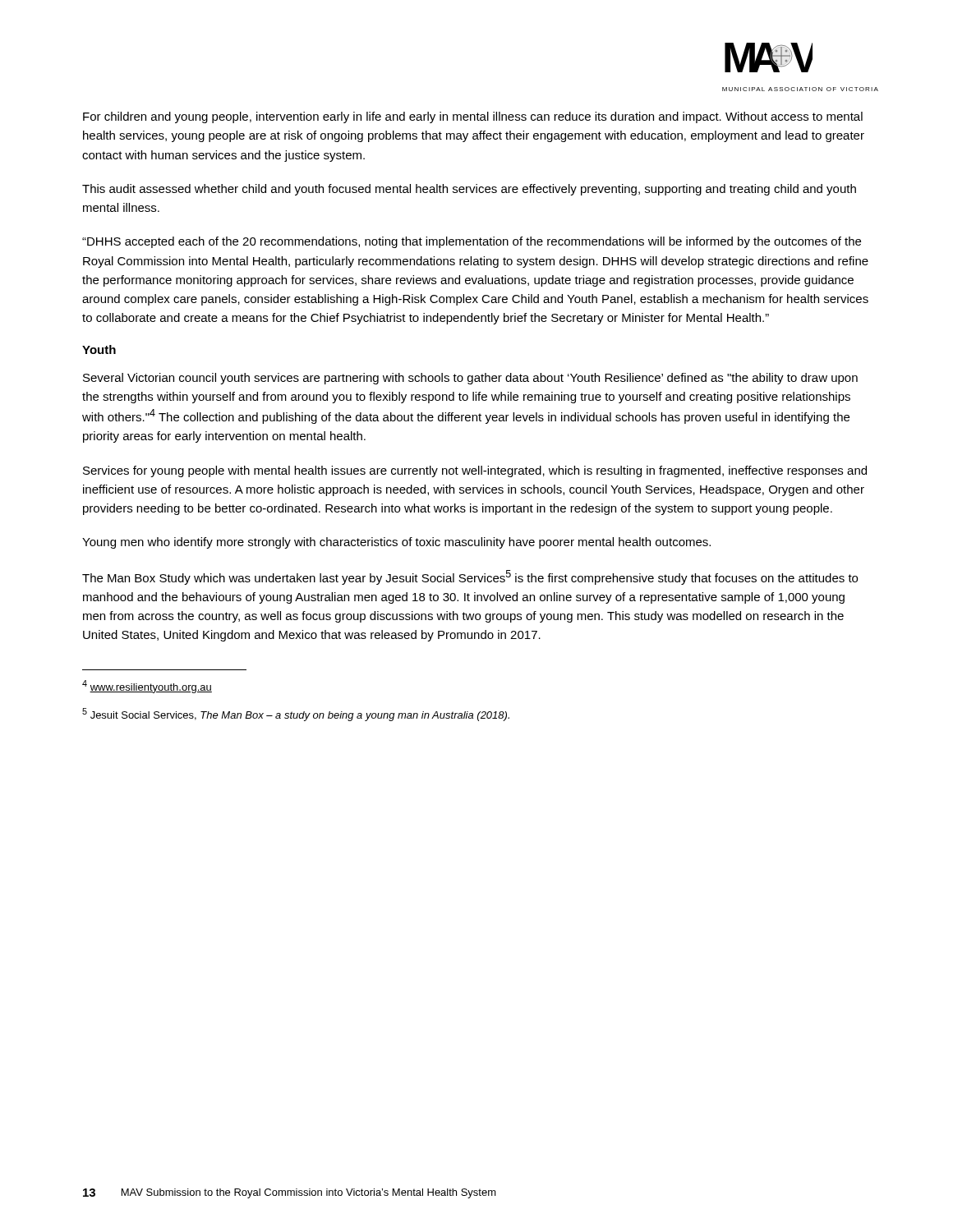
Task: Find the region starting "5 Jesuit Social"
Action: point(296,714)
